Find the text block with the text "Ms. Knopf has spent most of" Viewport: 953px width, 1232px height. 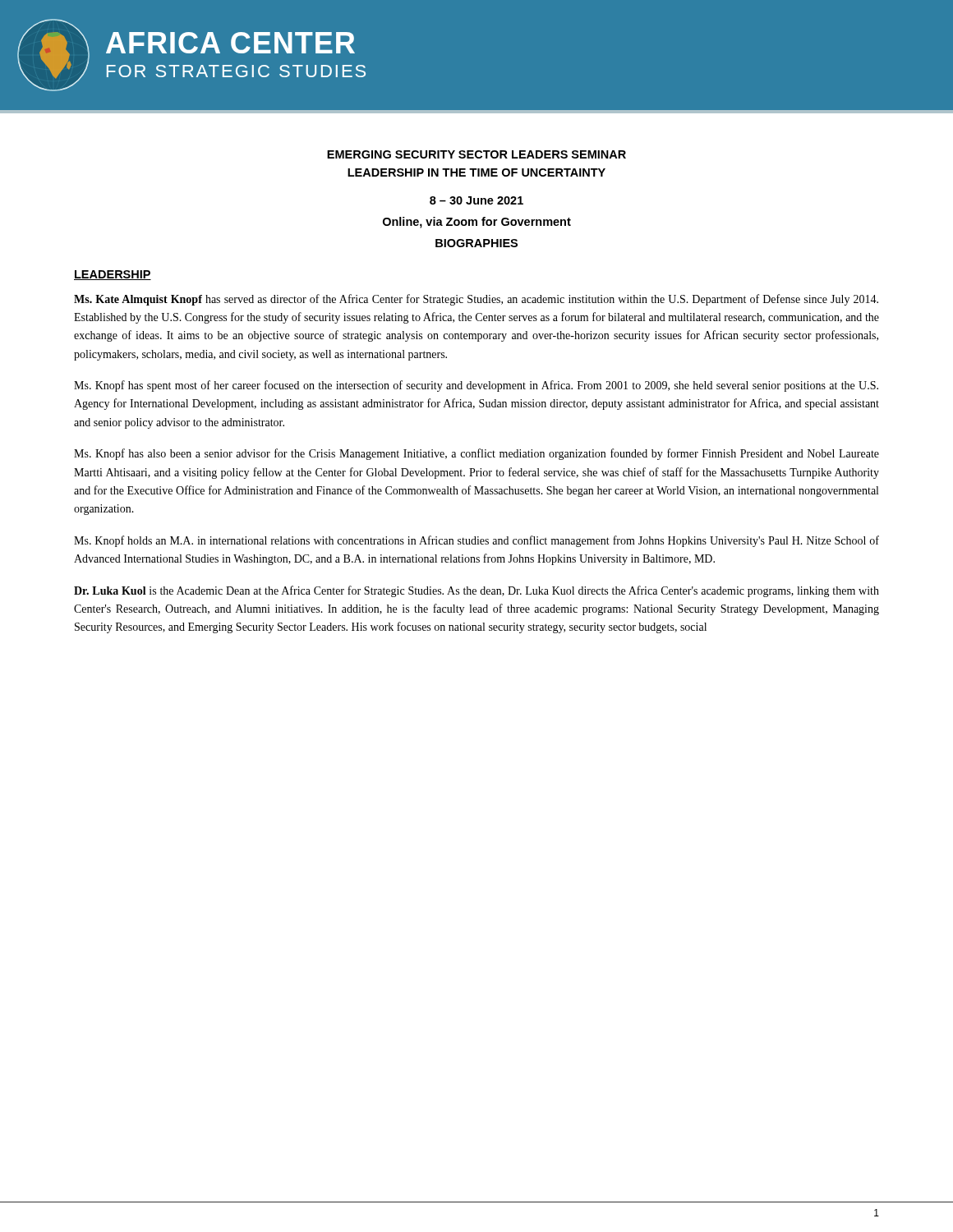pos(476,404)
